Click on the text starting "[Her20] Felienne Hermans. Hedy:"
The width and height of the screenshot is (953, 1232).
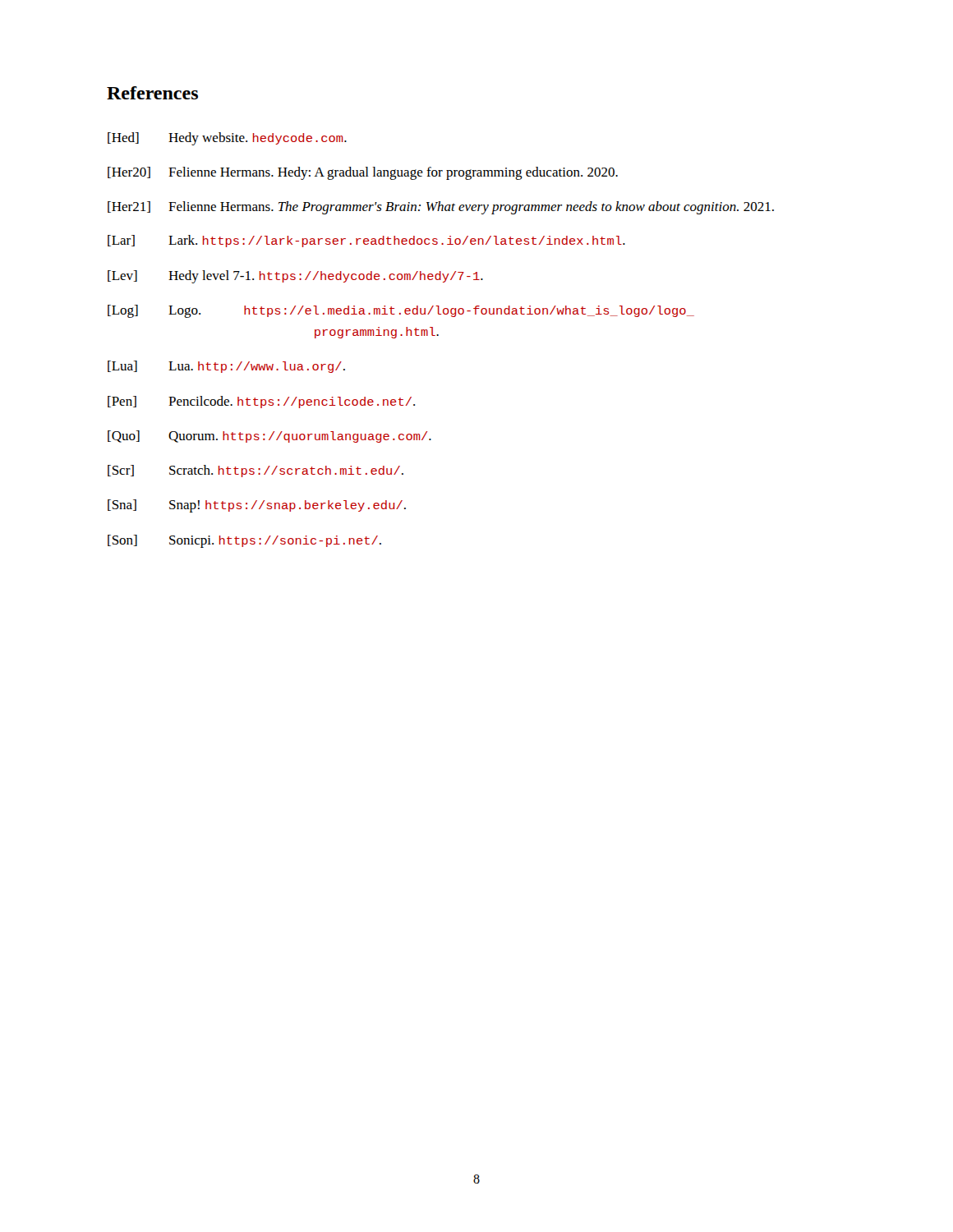[476, 172]
